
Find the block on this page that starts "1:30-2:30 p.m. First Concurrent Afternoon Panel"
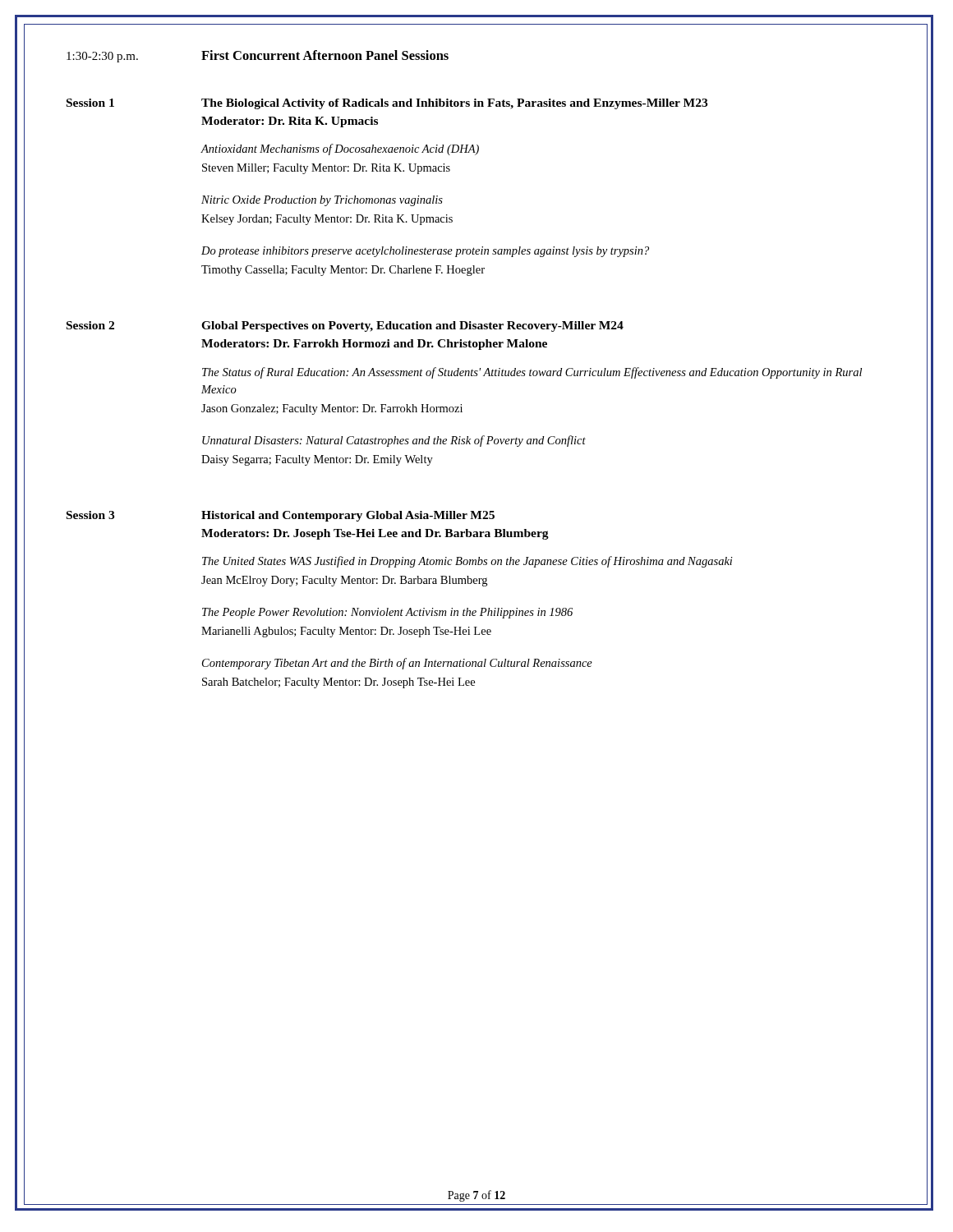[x=257, y=56]
